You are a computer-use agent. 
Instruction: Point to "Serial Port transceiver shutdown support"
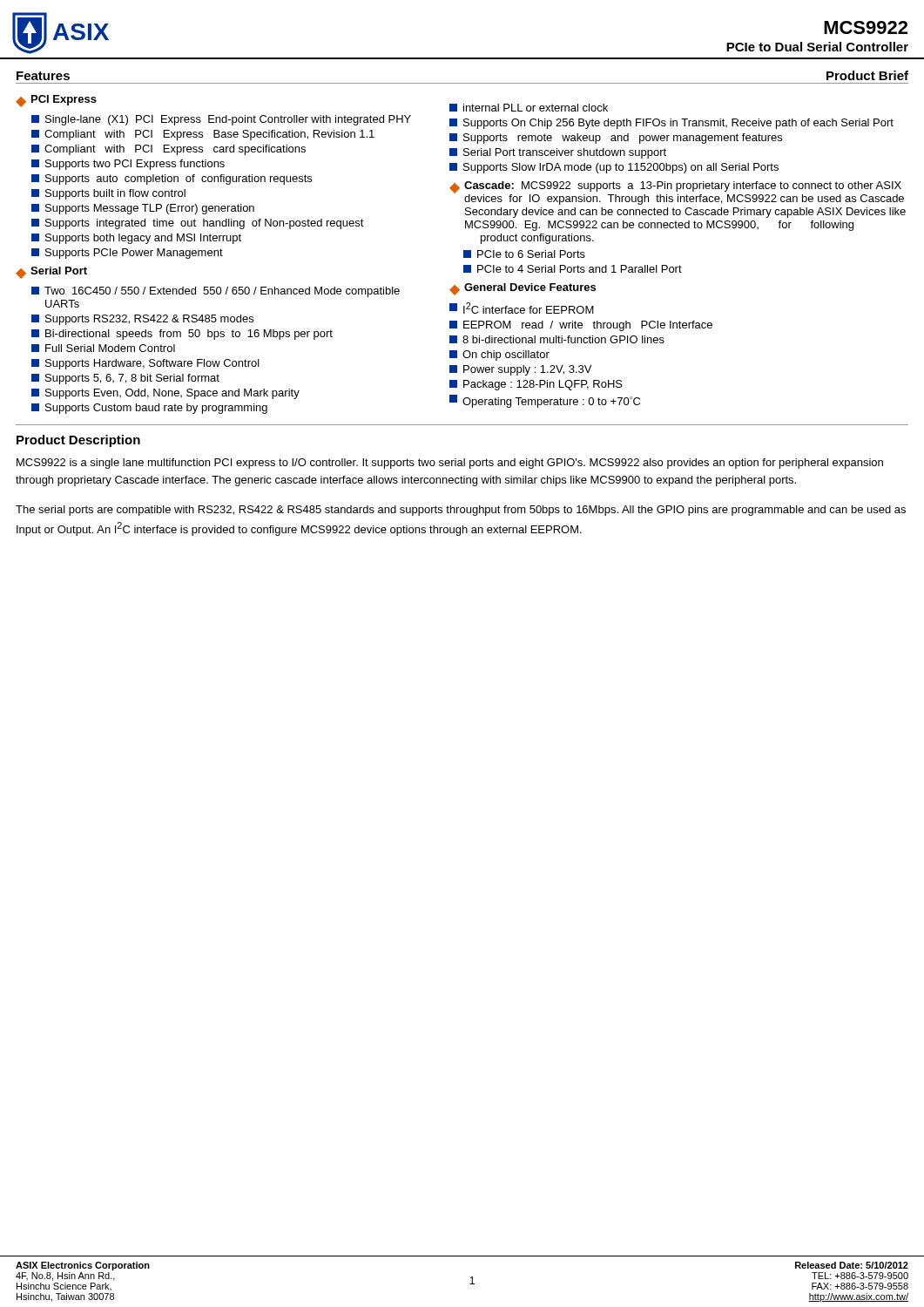pyautogui.click(x=558, y=152)
